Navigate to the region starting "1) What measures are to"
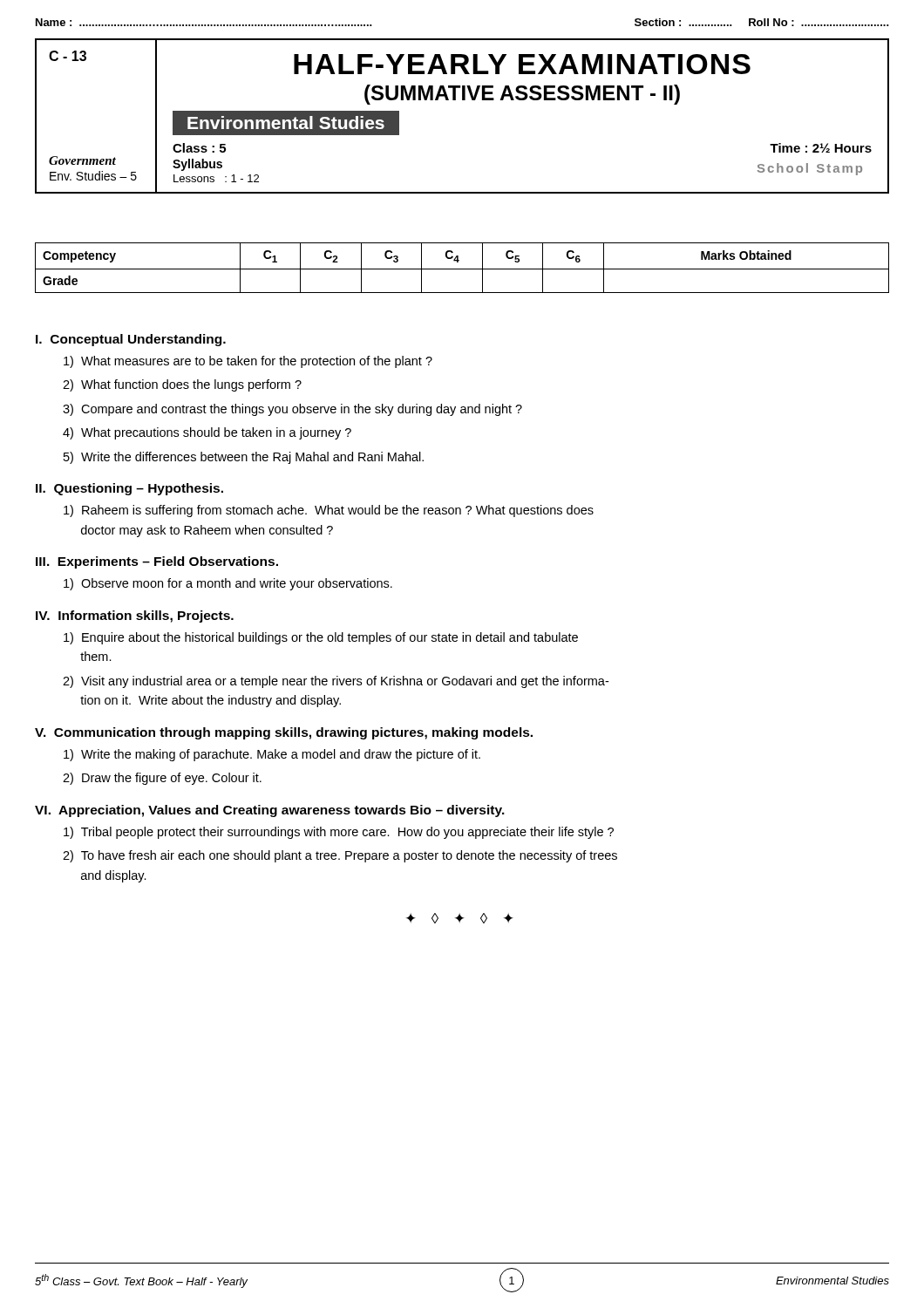The width and height of the screenshot is (924, 1308). pos(248,361)
